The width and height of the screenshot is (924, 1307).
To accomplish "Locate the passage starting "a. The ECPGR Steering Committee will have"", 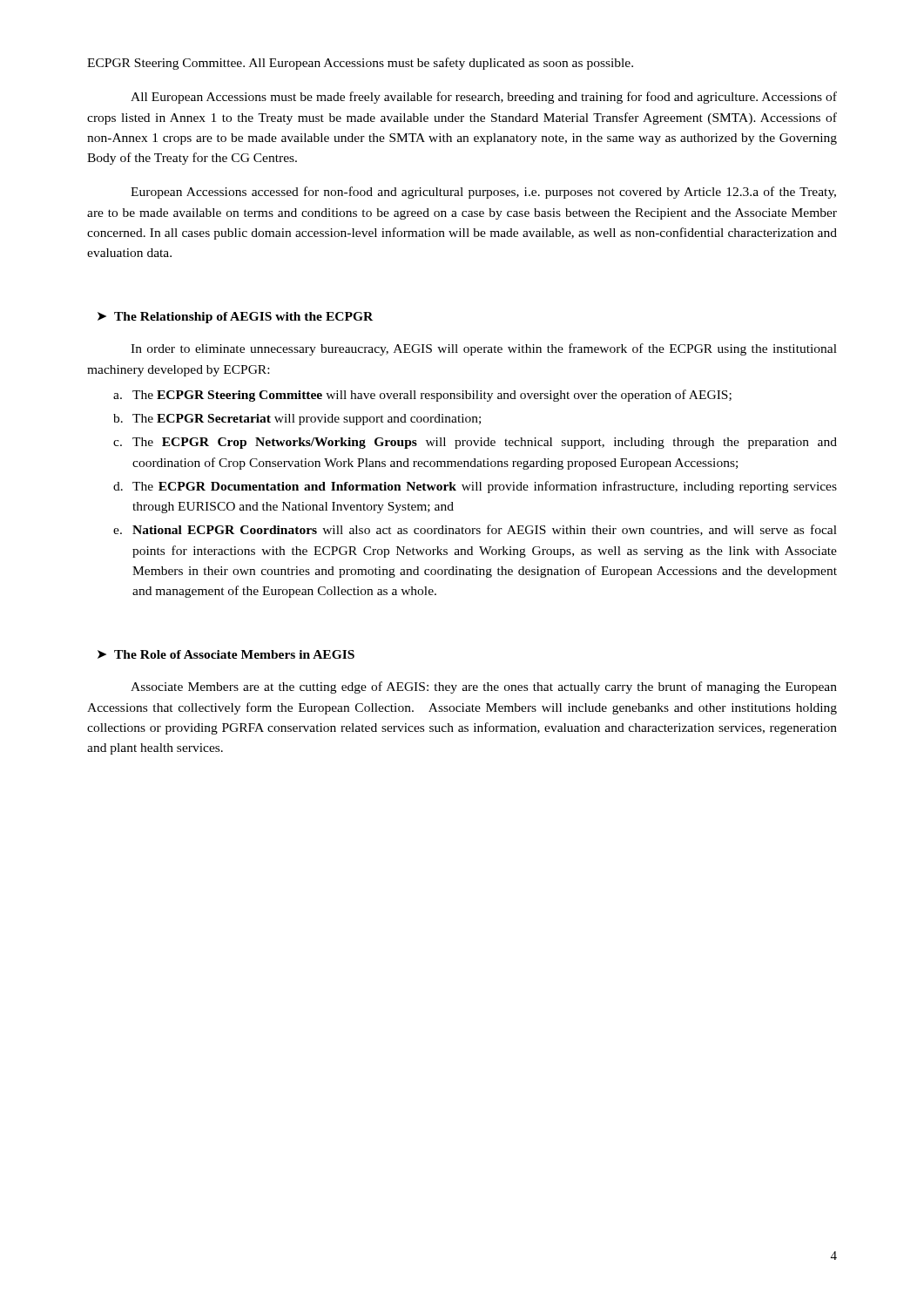I will pyautogui.click(x=475, y=394).
